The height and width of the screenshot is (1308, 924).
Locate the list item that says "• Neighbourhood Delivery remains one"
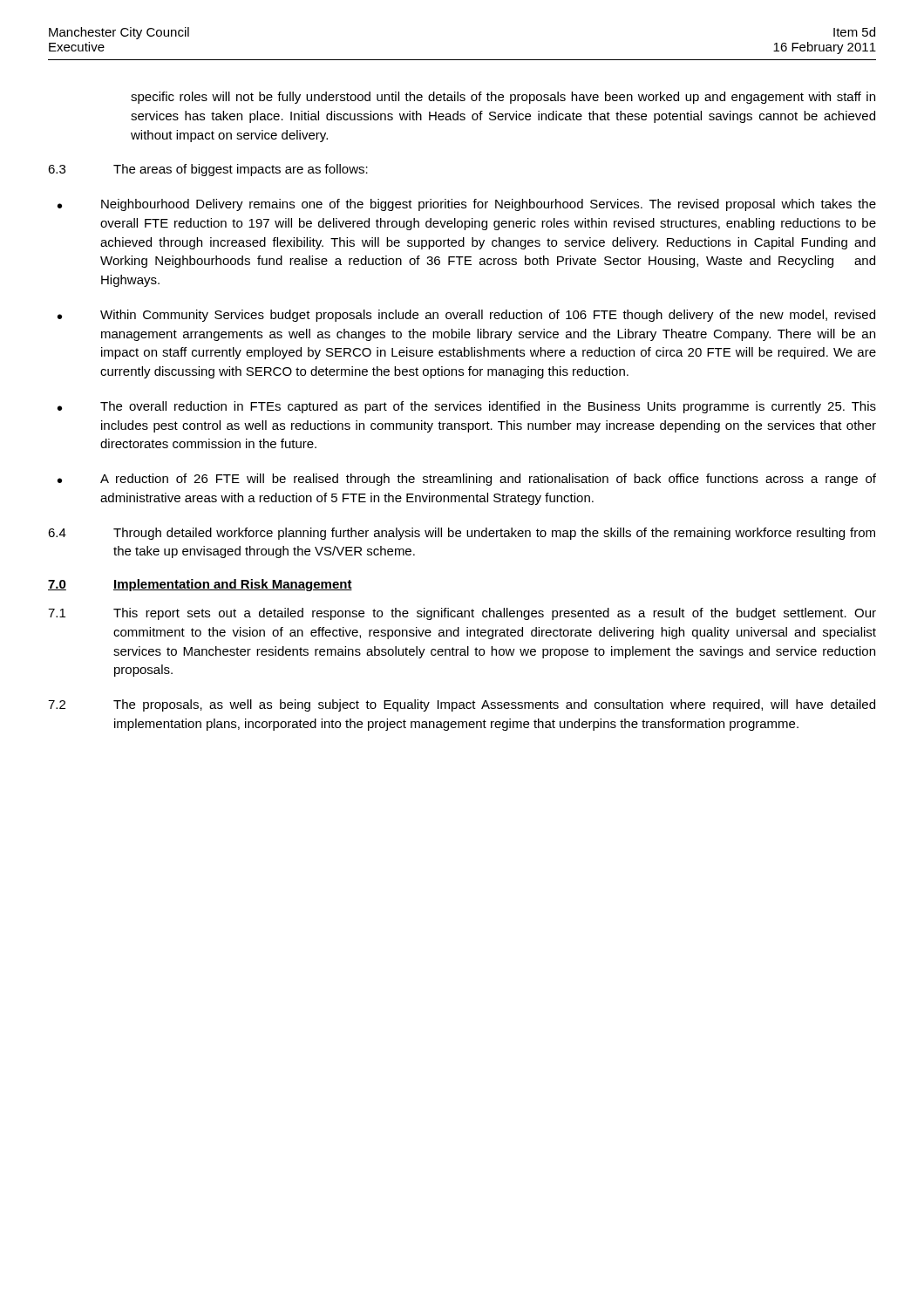click(x=462, y=242)
